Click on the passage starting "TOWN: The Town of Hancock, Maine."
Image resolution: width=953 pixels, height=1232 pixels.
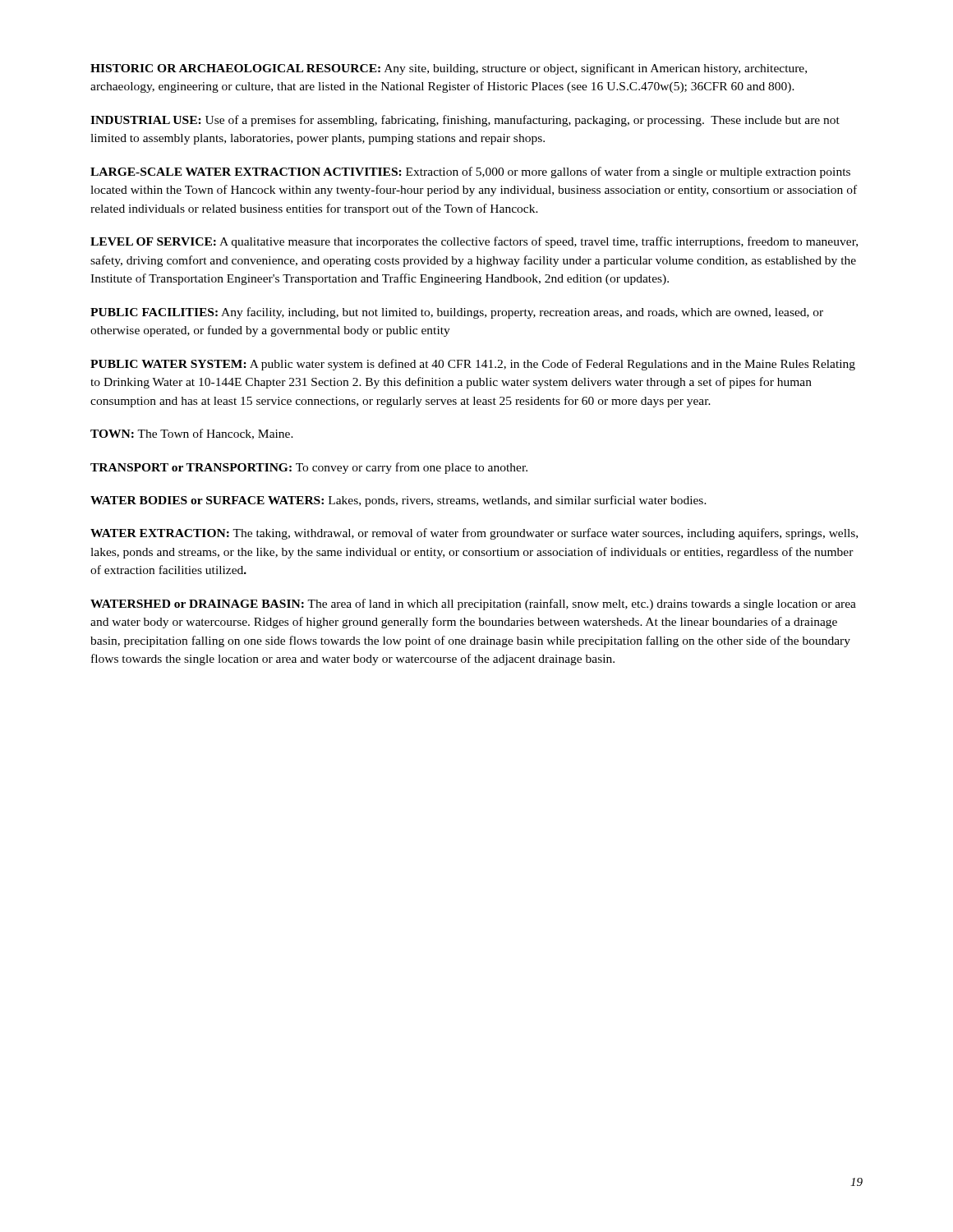point(192,433)
